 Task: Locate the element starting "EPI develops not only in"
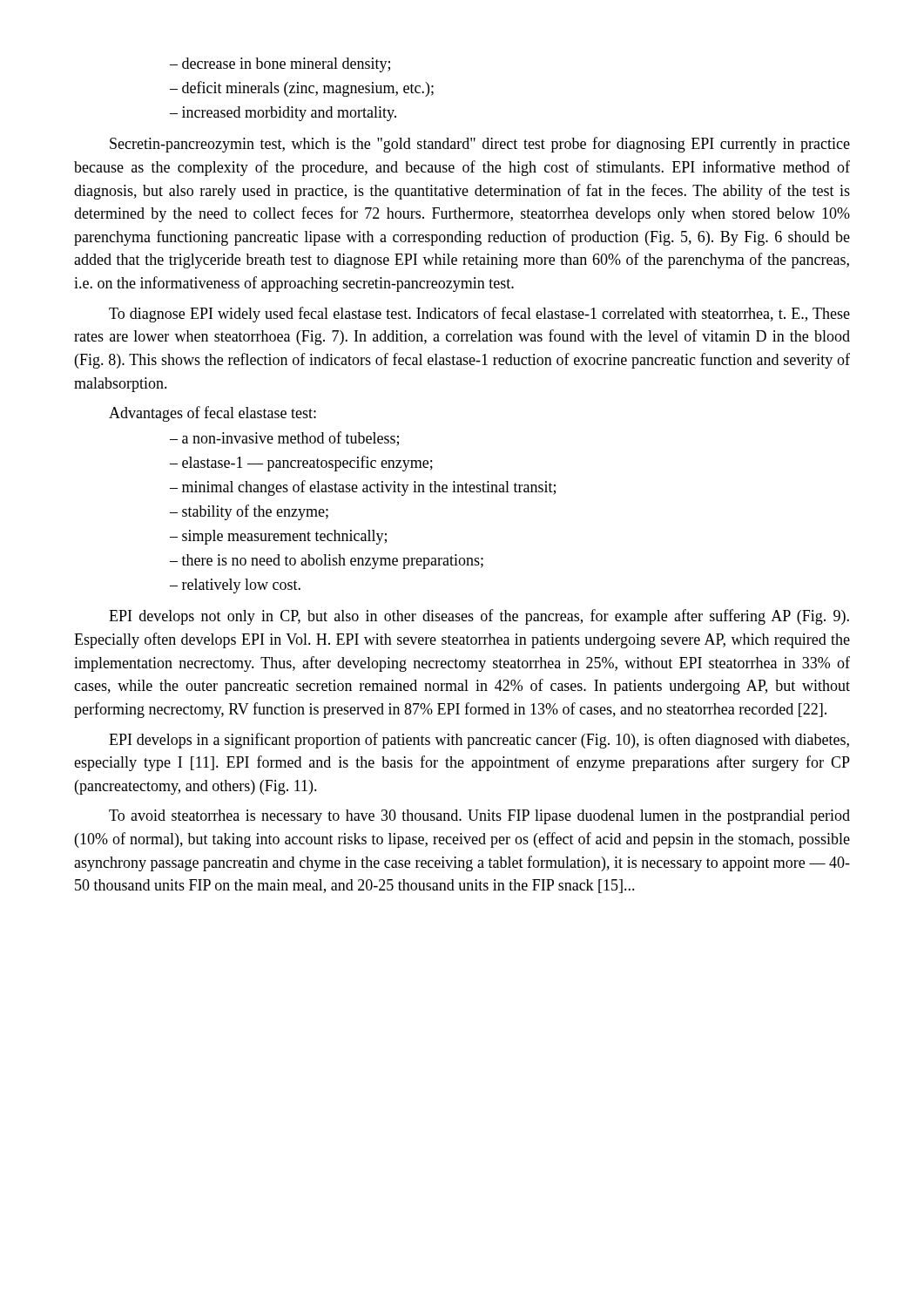pyautogui.click(x=462, y=663)
